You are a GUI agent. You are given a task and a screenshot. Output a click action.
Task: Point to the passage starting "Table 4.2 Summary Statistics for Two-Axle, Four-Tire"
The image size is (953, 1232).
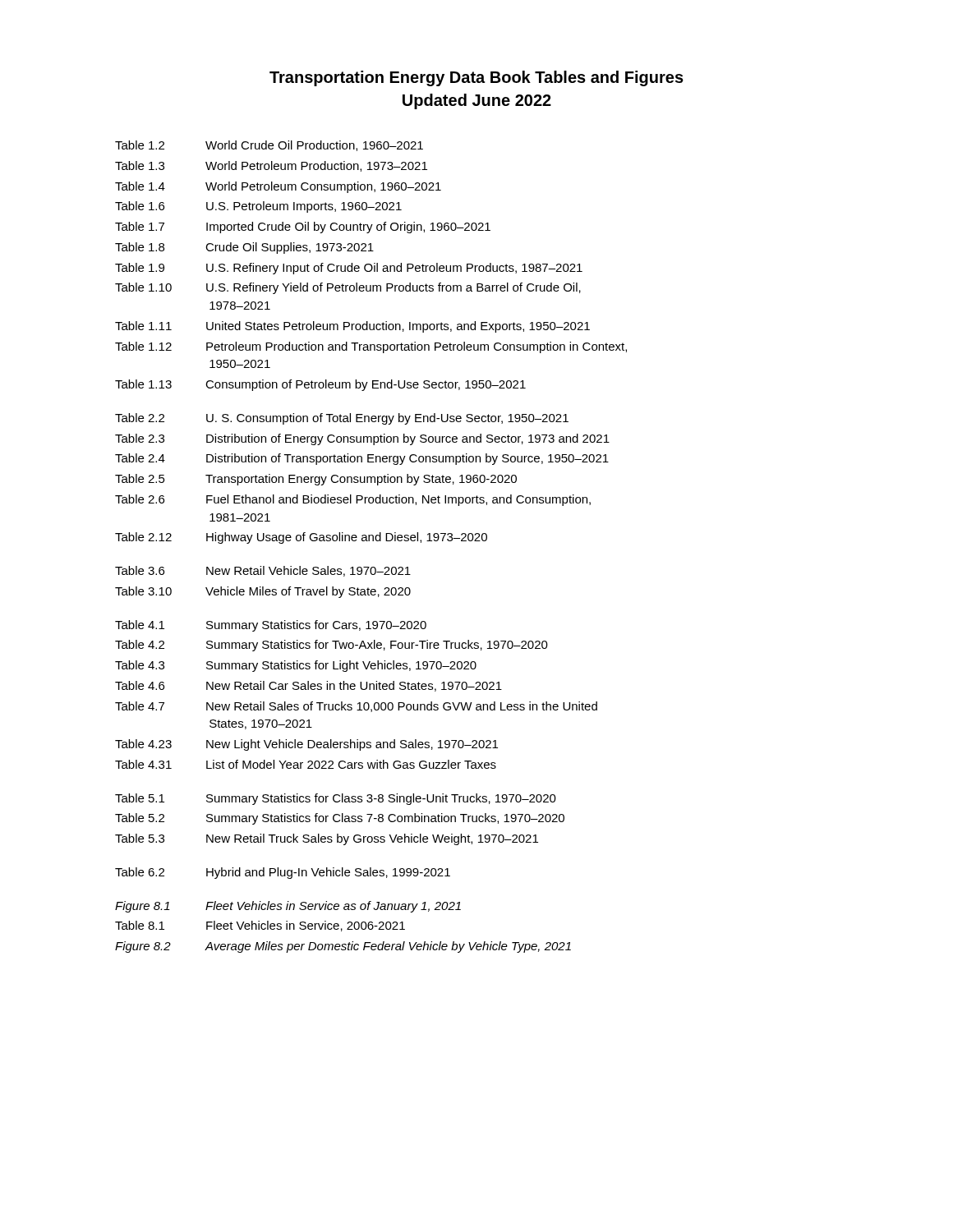[476, 645]
